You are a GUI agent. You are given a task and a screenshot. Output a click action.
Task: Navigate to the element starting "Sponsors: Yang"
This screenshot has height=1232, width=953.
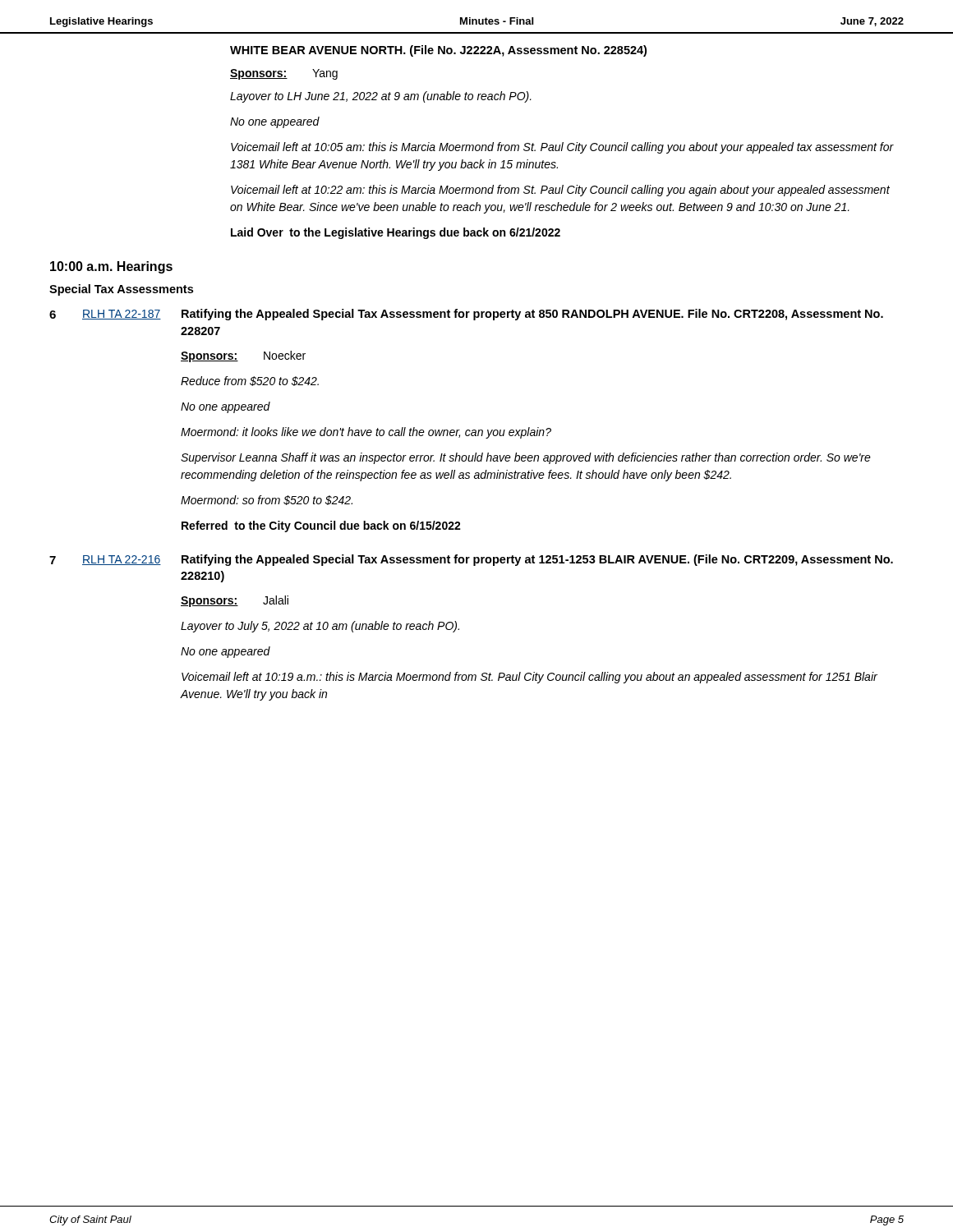(x=284, y=73)
